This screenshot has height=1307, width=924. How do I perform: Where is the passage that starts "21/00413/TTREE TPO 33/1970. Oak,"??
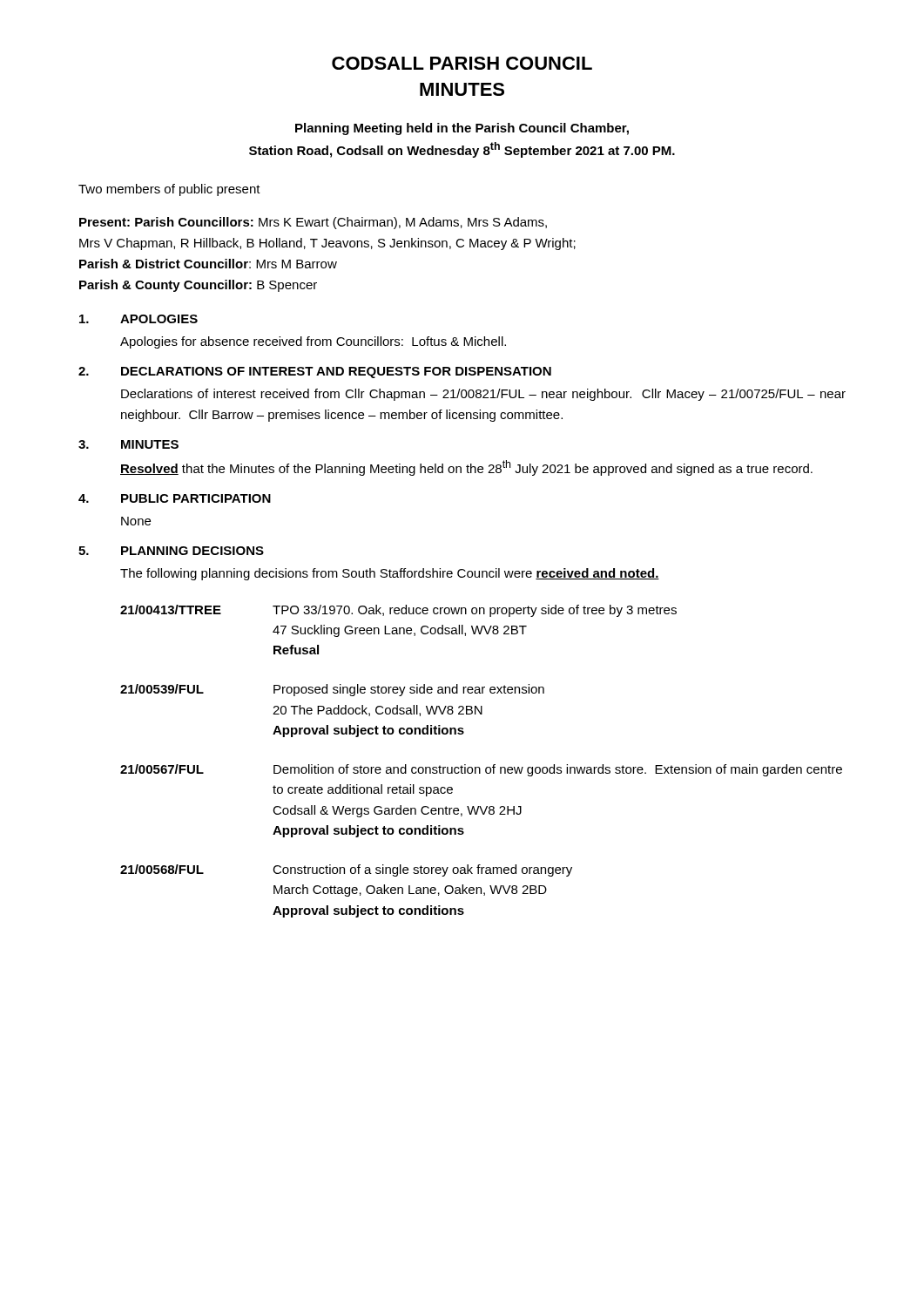(x=483, y=629)
